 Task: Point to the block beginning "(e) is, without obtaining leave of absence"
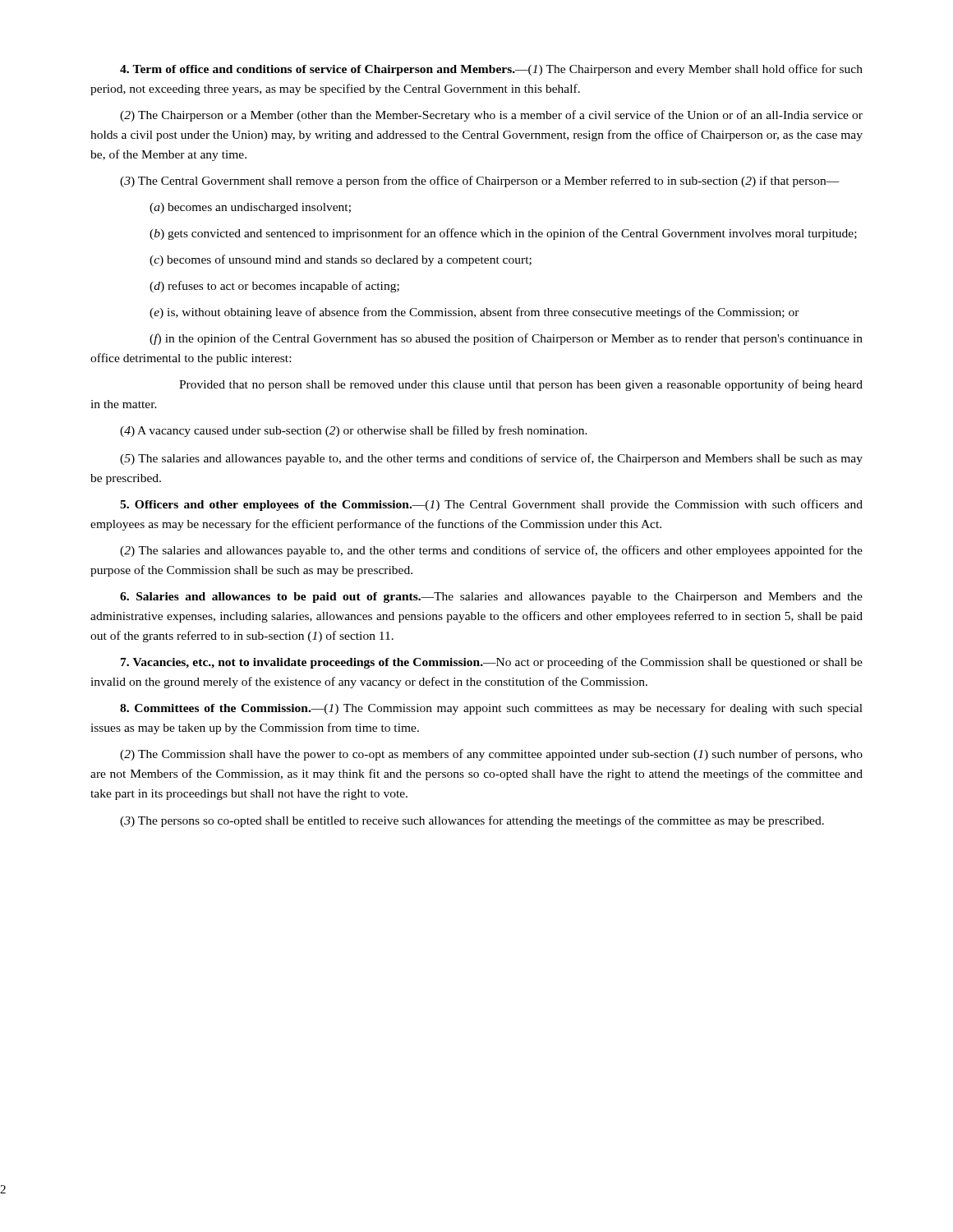coord(476,312)
